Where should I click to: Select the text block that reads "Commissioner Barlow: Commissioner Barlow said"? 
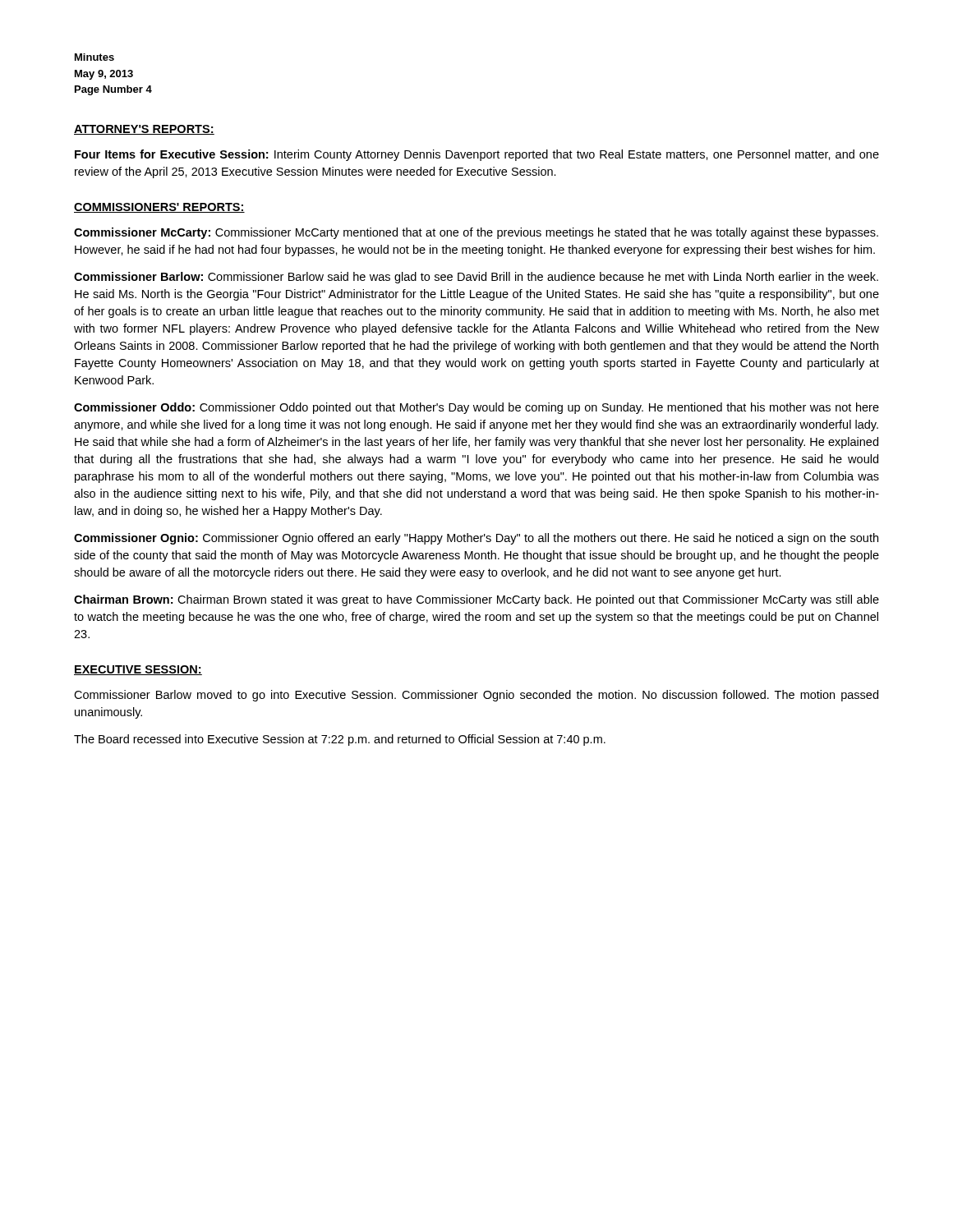(476, 328)
